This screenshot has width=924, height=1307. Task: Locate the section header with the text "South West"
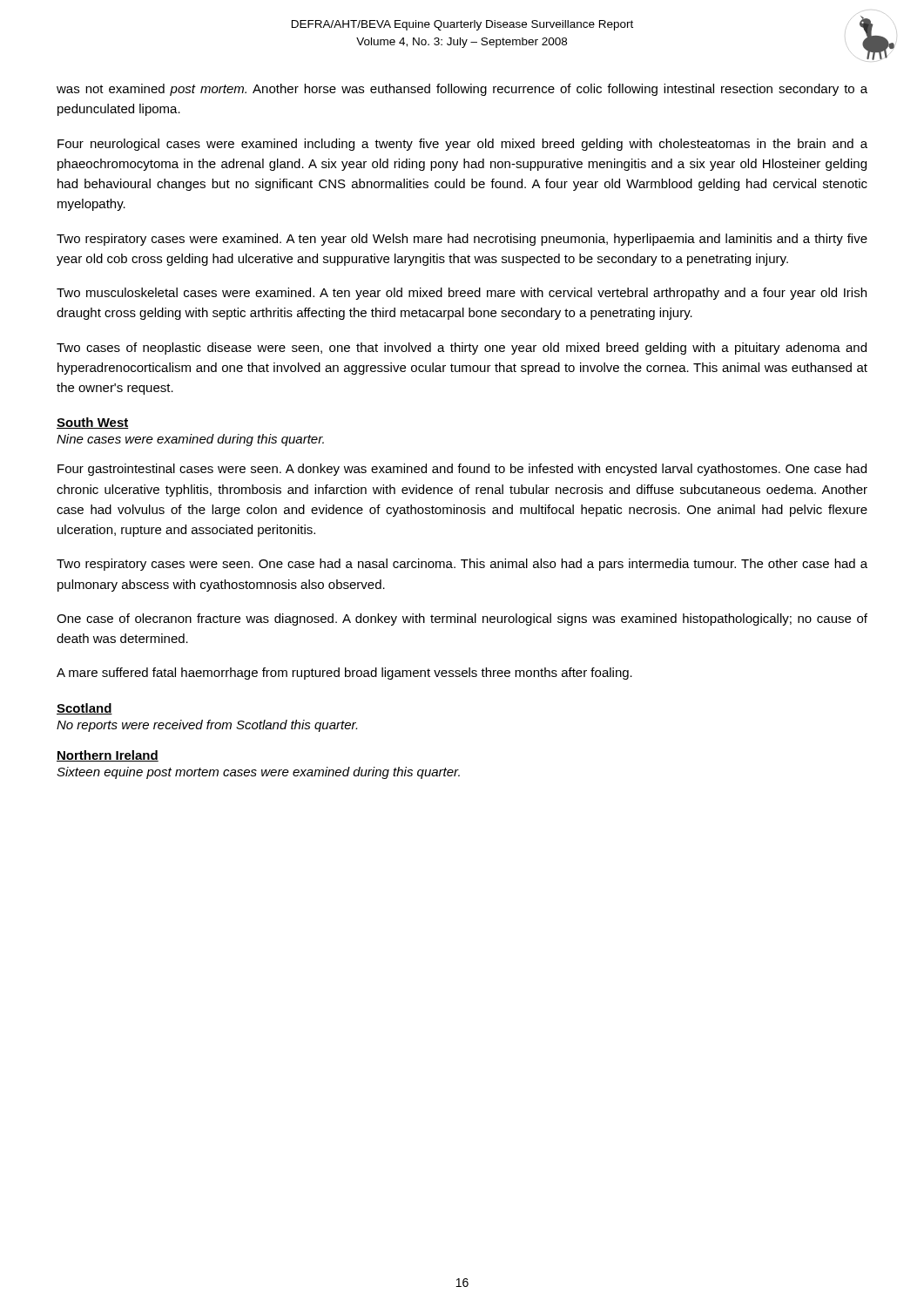[x=92, y=422]
